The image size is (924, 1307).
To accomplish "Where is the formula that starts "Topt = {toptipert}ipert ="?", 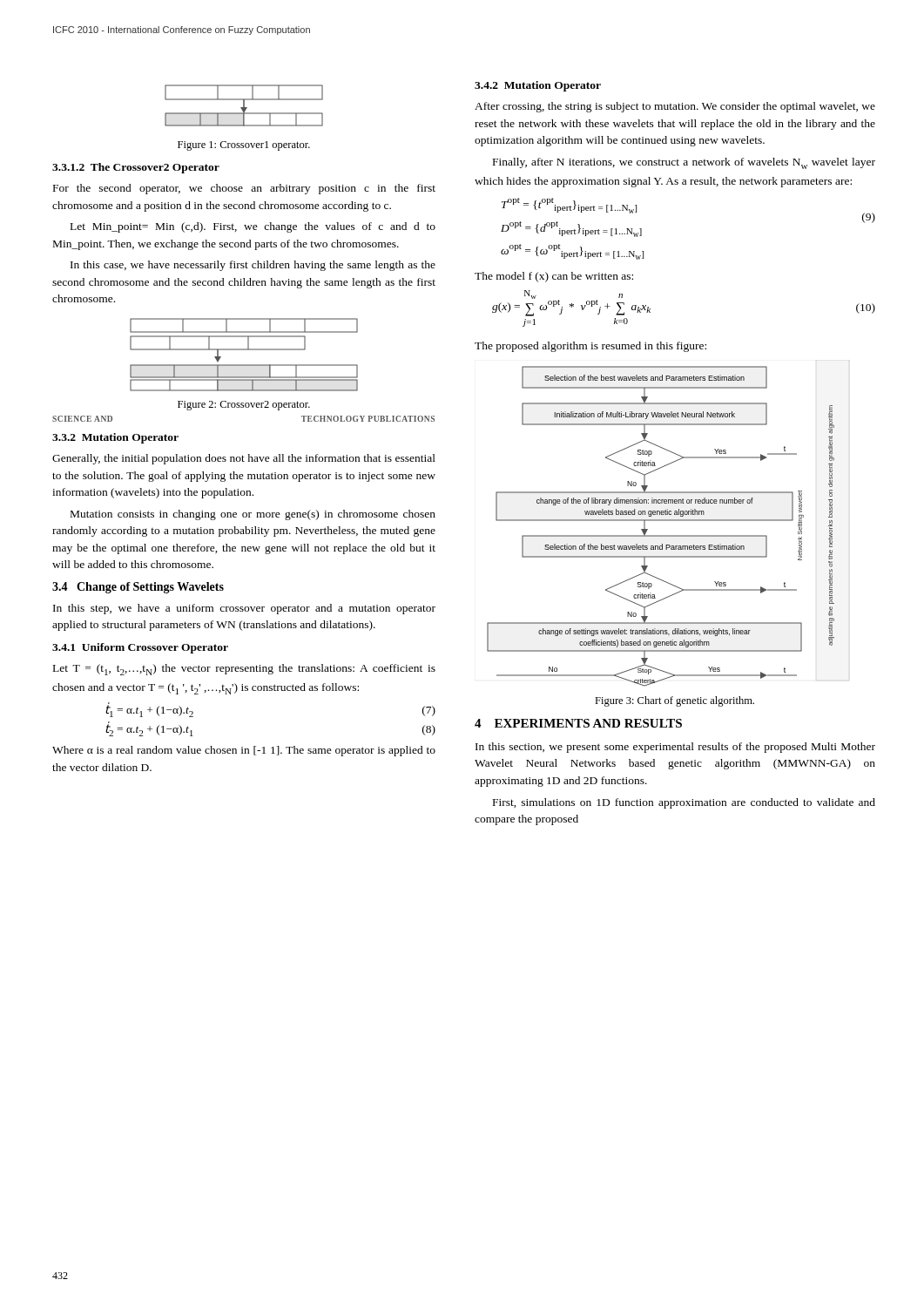I will click(570, 210).
